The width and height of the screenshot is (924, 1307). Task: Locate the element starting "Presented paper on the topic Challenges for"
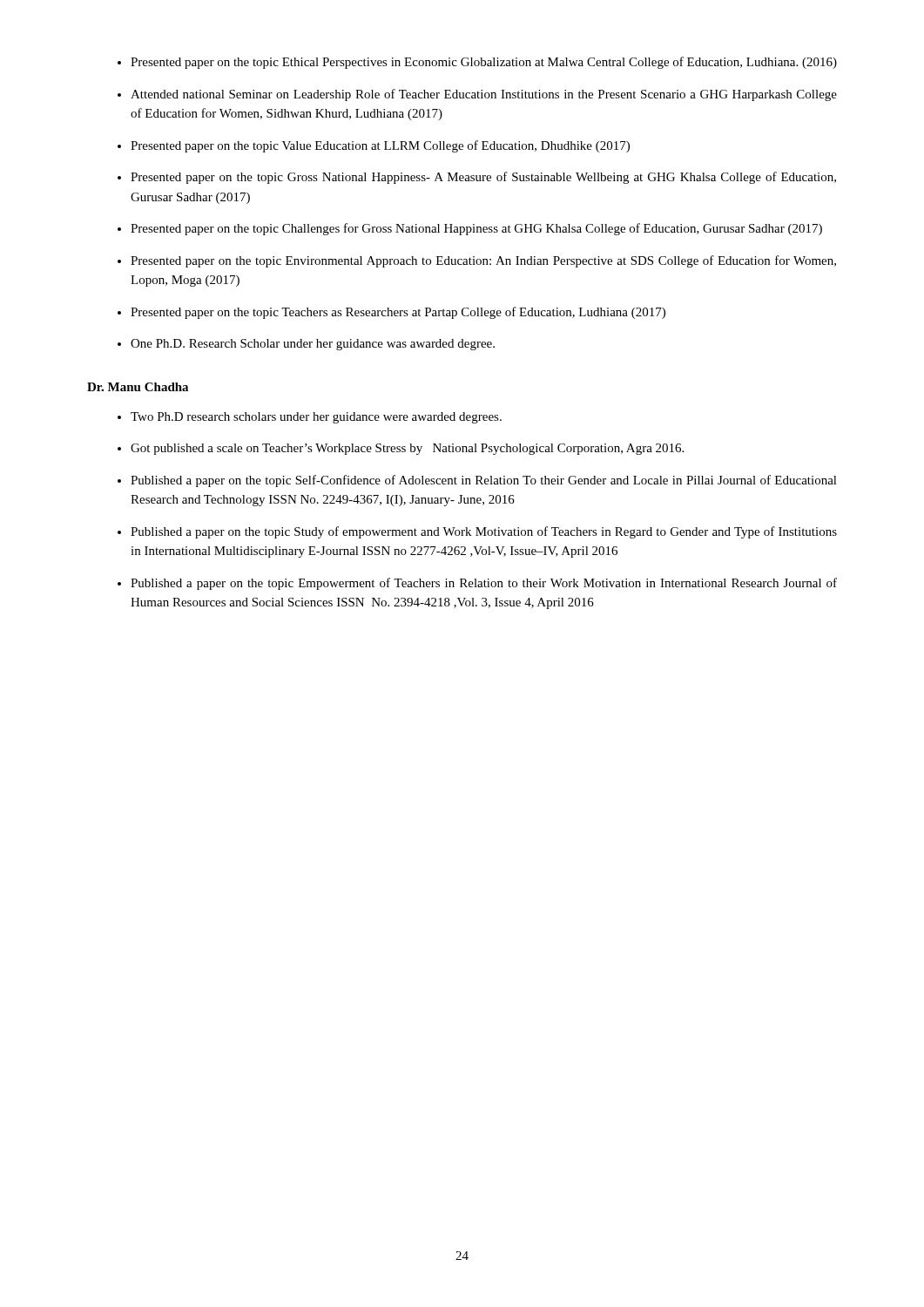[x=477, y=228]
